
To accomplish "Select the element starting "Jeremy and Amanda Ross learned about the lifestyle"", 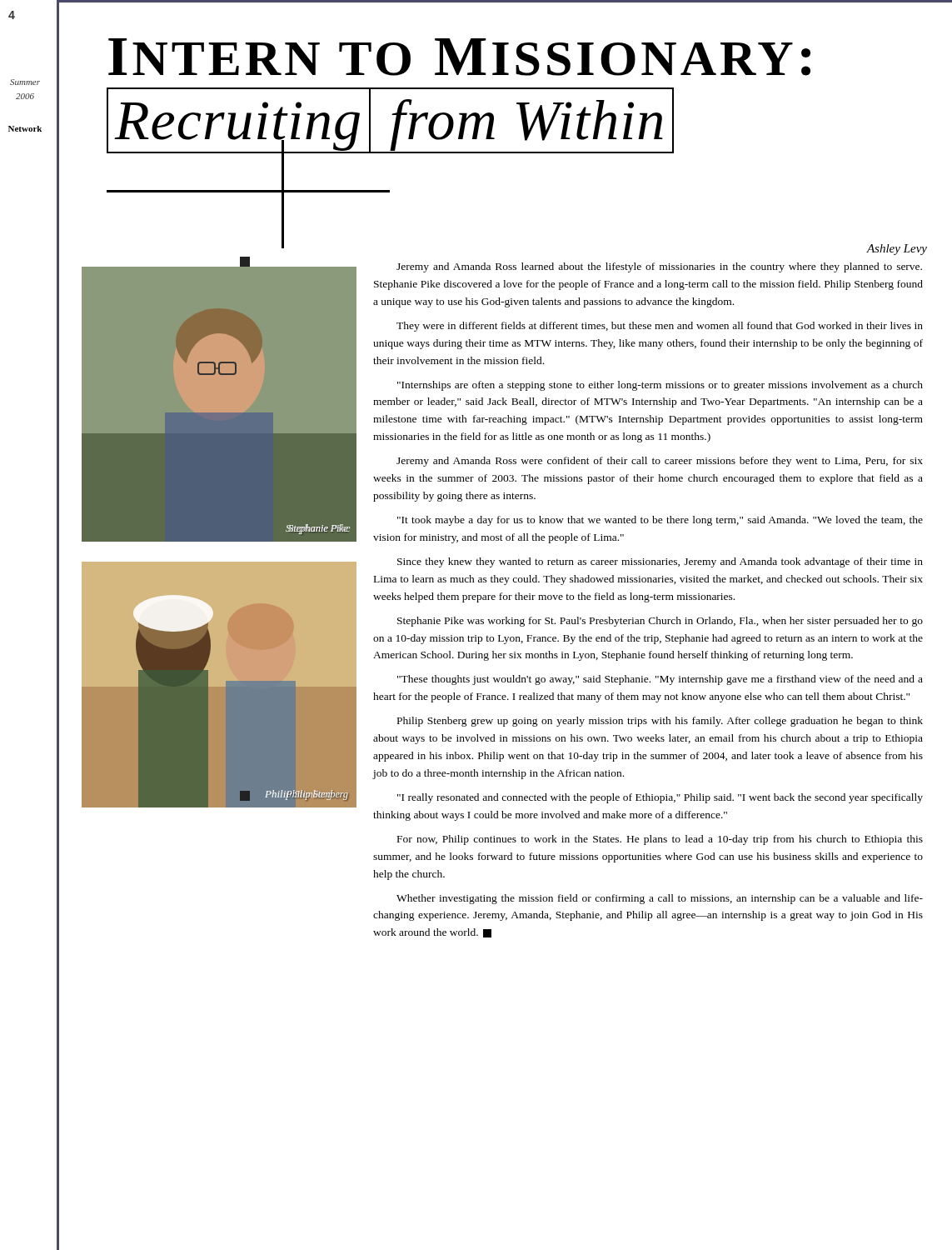I will pyautogui.click(x=648, y=600).
